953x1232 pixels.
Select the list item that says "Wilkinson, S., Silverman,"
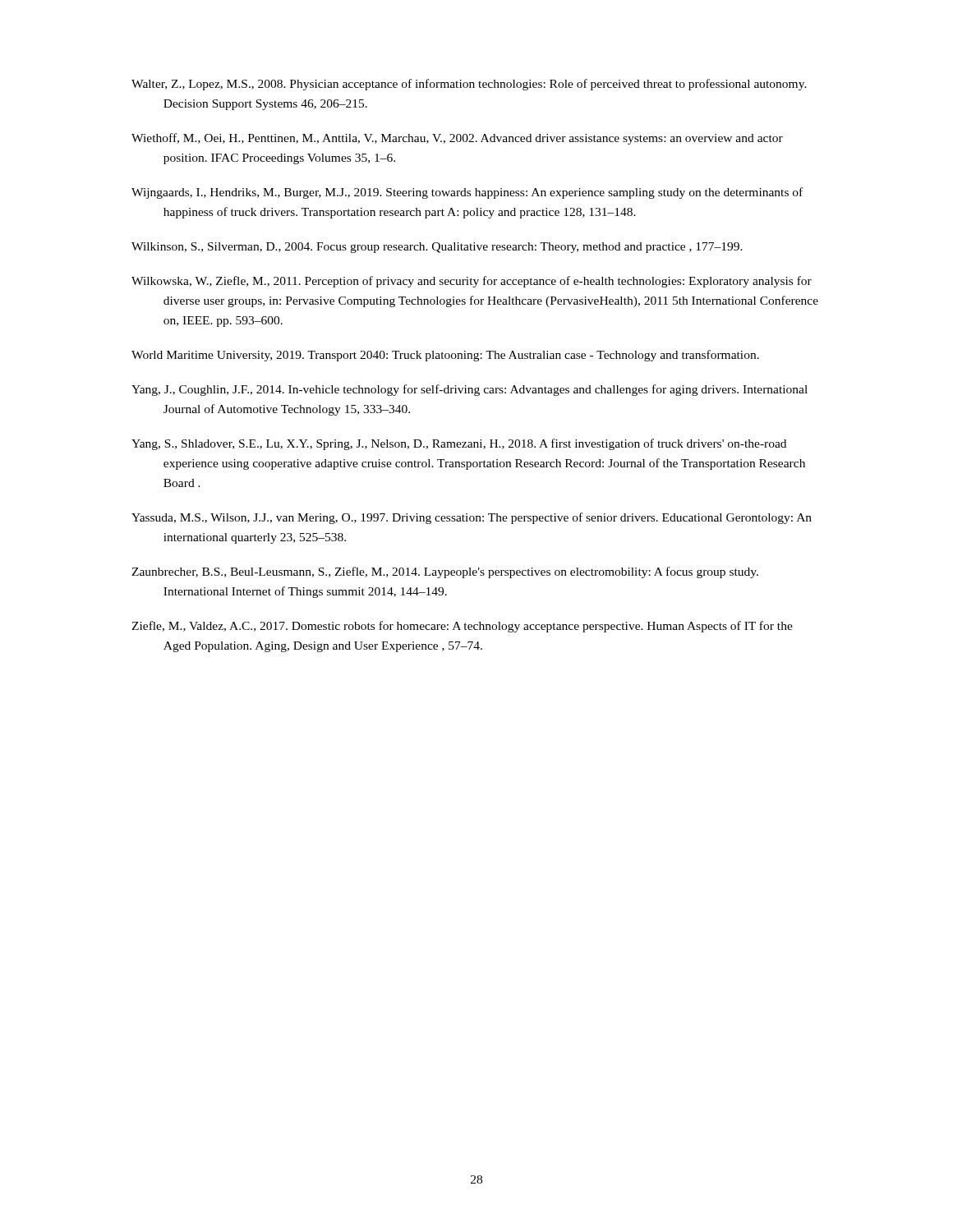click(x=437, y=246)
